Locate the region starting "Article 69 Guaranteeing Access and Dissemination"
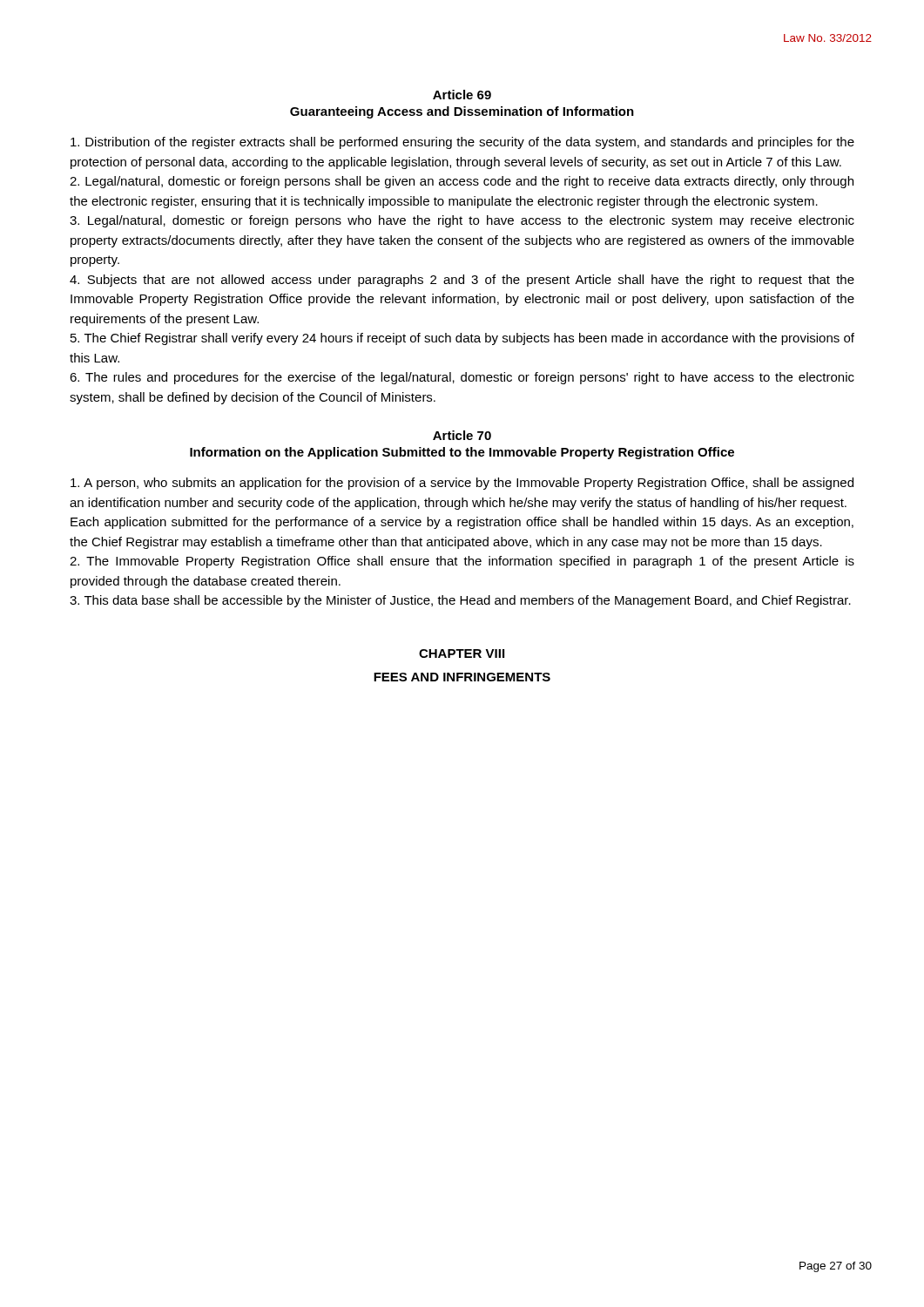Screen dimensions: 1307x924 pos(462,103)
